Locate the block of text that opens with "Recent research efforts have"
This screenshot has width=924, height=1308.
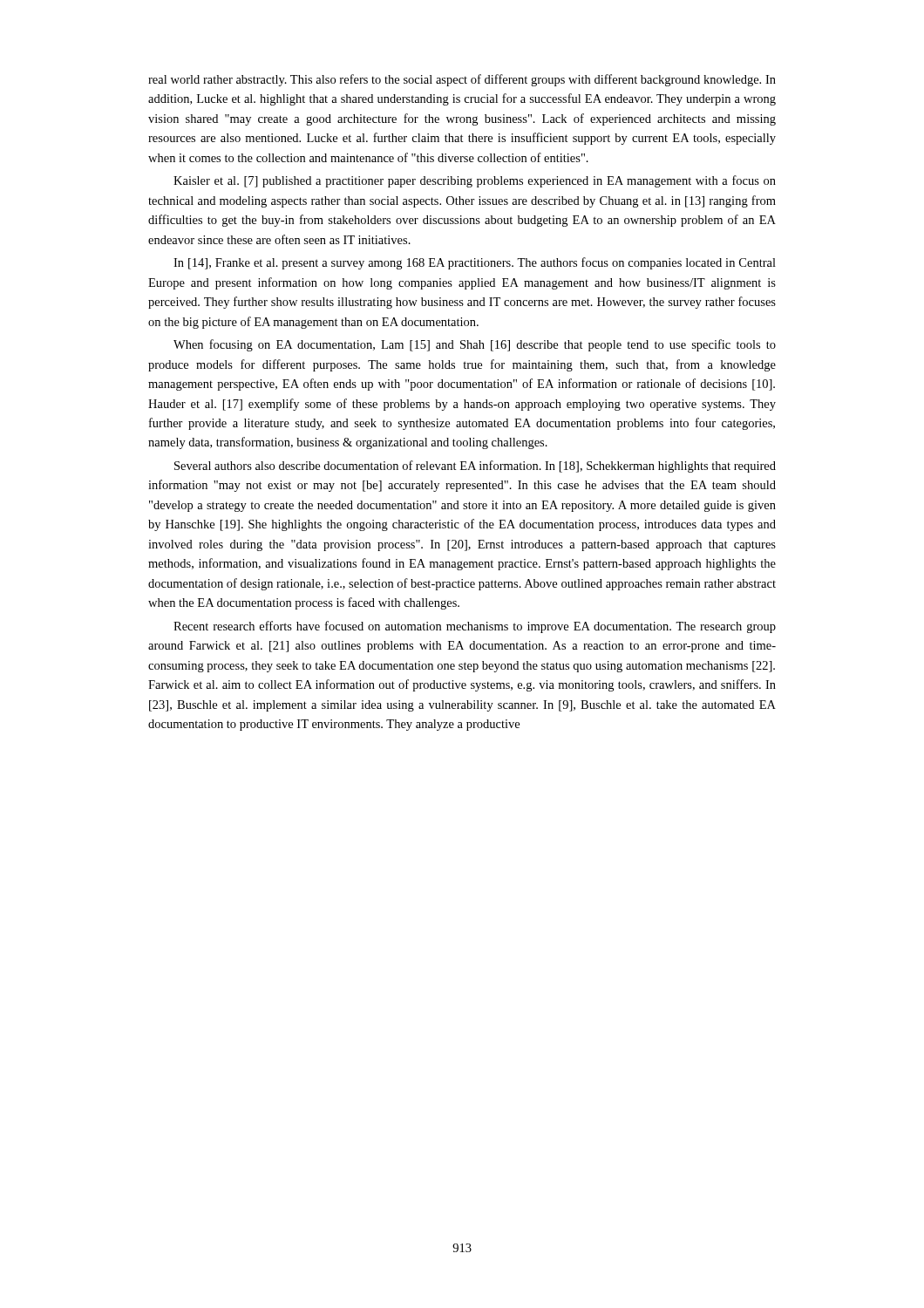click(x=462, y=675)
